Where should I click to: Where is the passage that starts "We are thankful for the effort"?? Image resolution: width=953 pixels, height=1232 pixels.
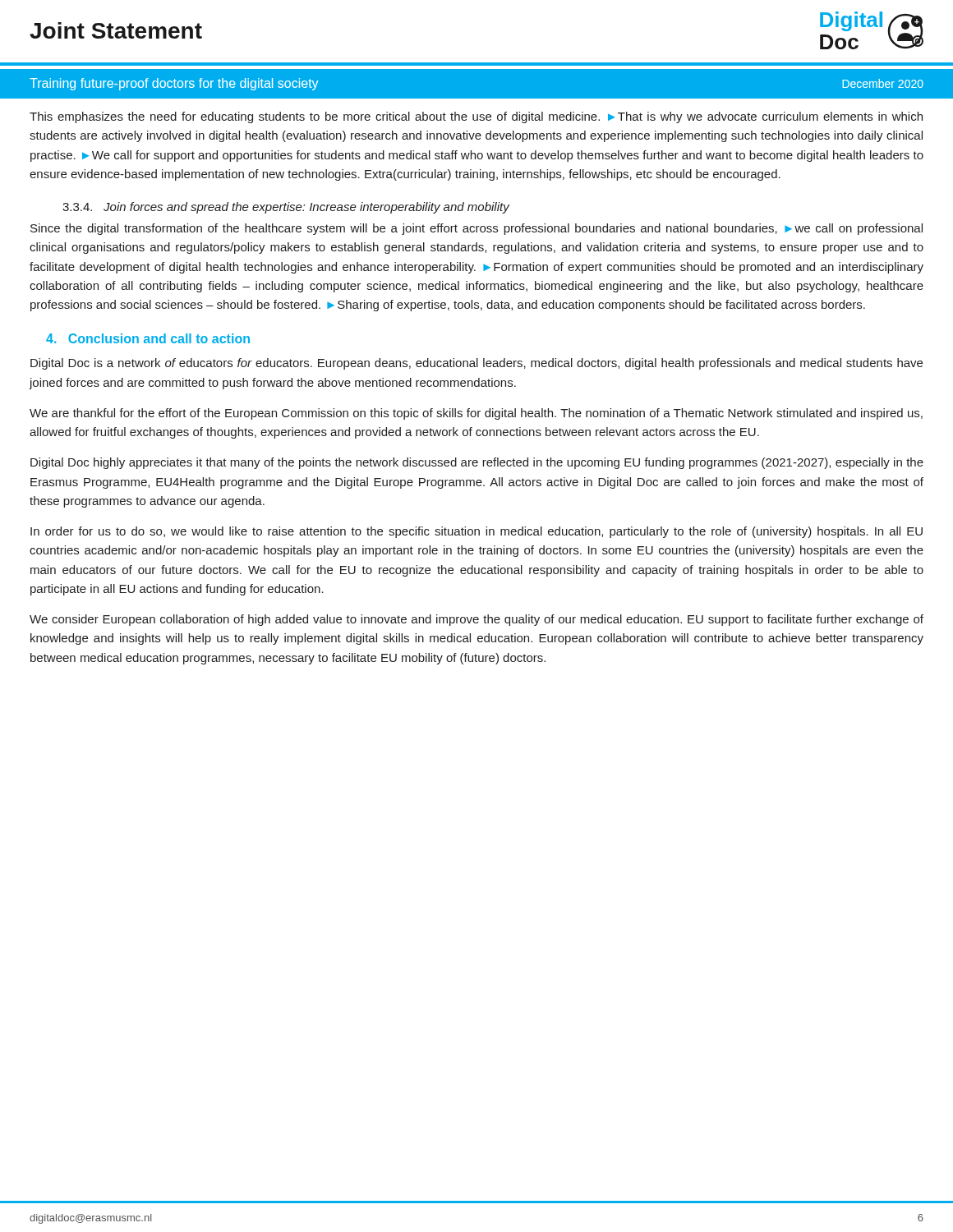pos(476,422)
